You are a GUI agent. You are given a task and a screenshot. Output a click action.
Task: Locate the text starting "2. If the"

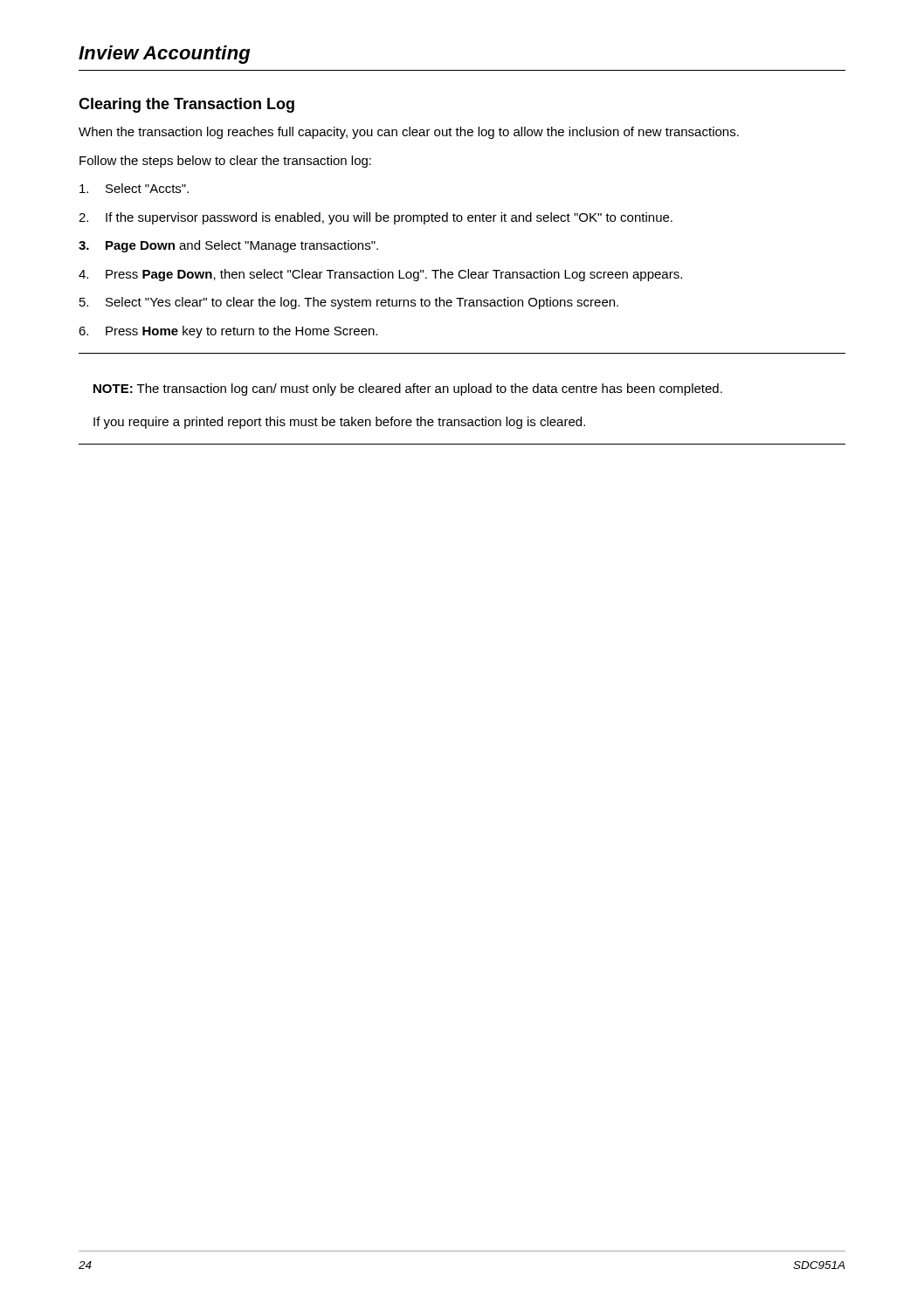(x=462, y=217)
